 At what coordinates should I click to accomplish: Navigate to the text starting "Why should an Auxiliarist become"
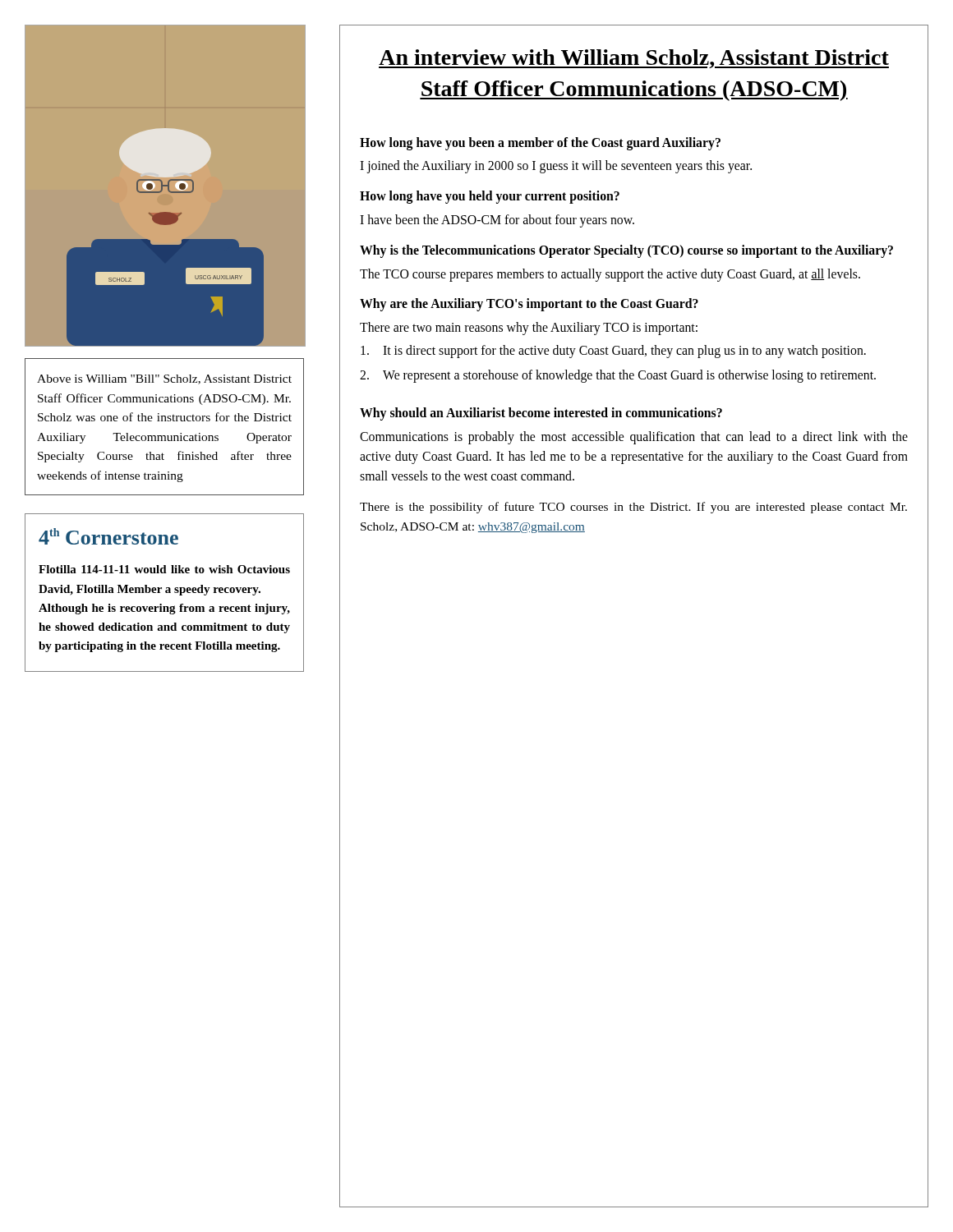pos(541,413)
